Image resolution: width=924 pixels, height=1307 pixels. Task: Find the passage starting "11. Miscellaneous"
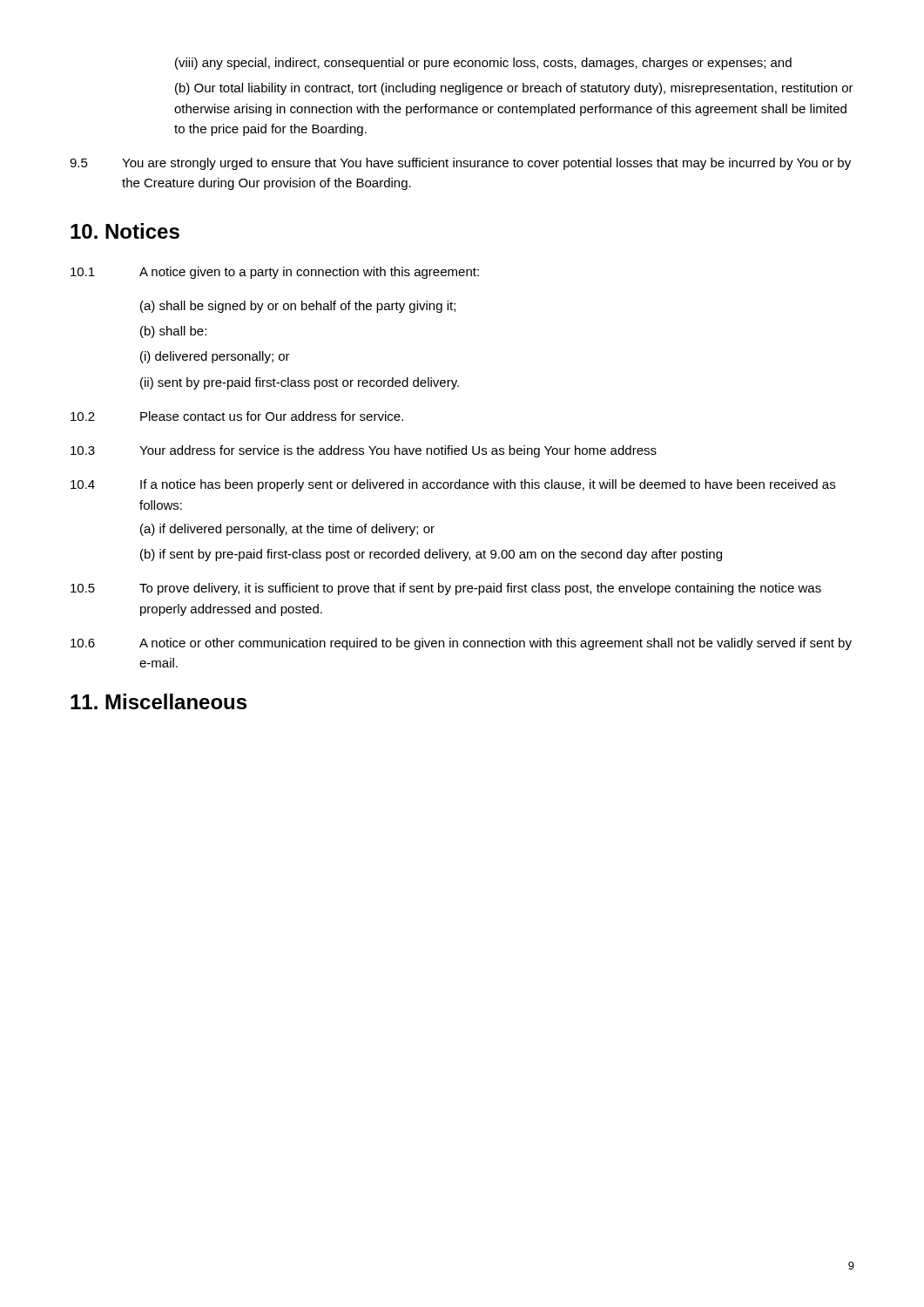point(159,702)
